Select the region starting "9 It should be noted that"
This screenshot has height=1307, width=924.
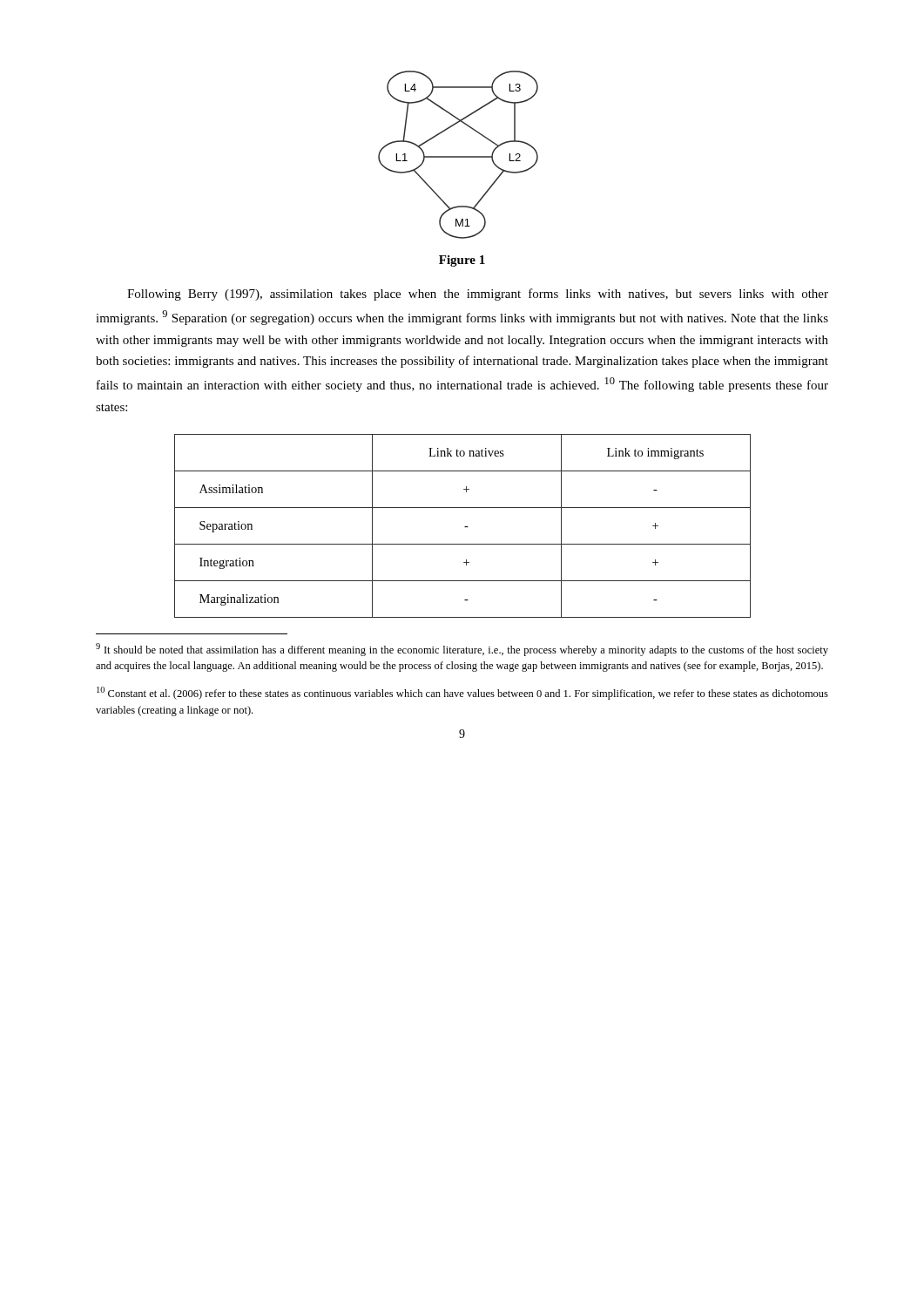[462, 657]
